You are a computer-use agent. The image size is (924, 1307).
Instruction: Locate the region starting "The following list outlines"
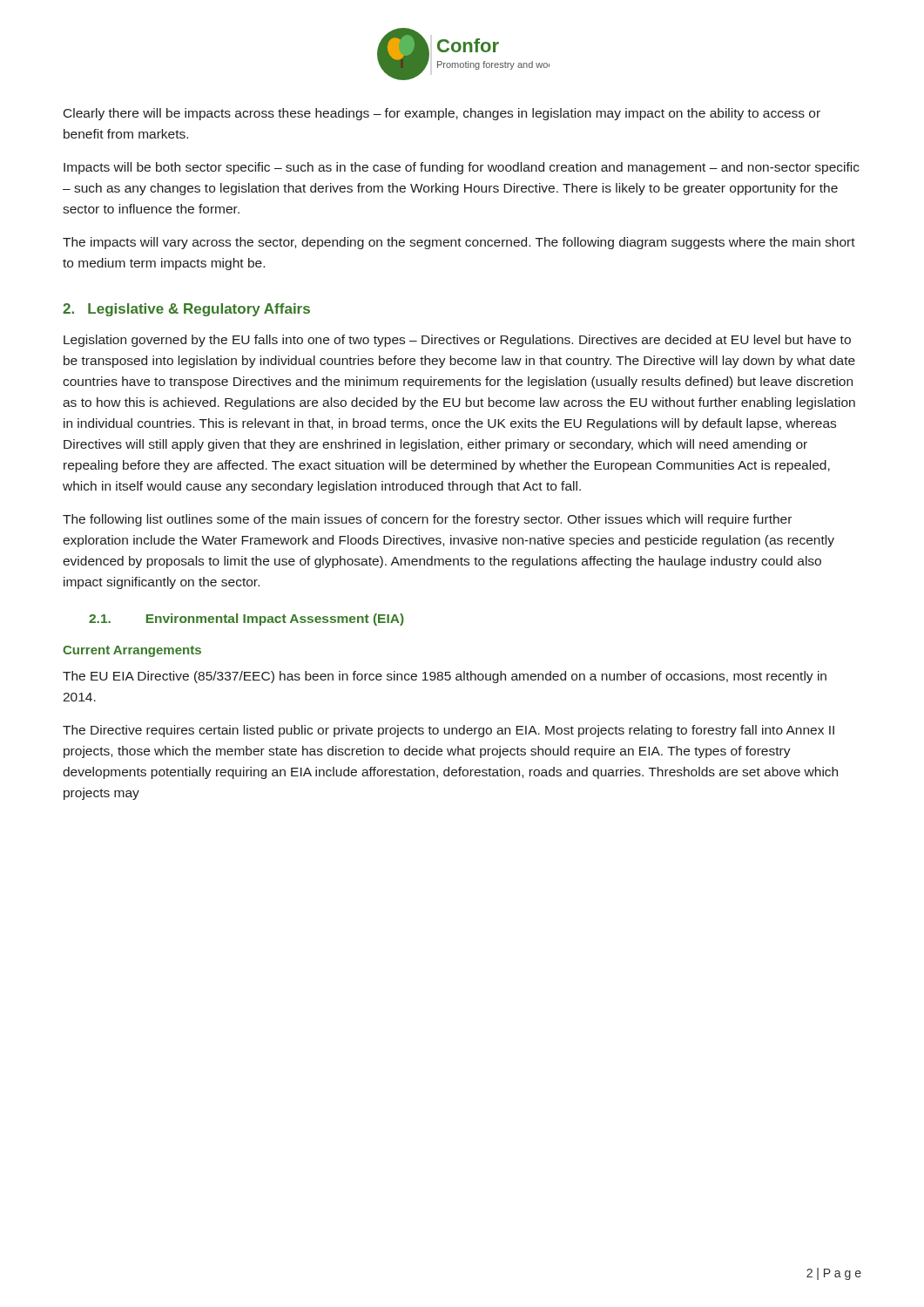(449, 550)
